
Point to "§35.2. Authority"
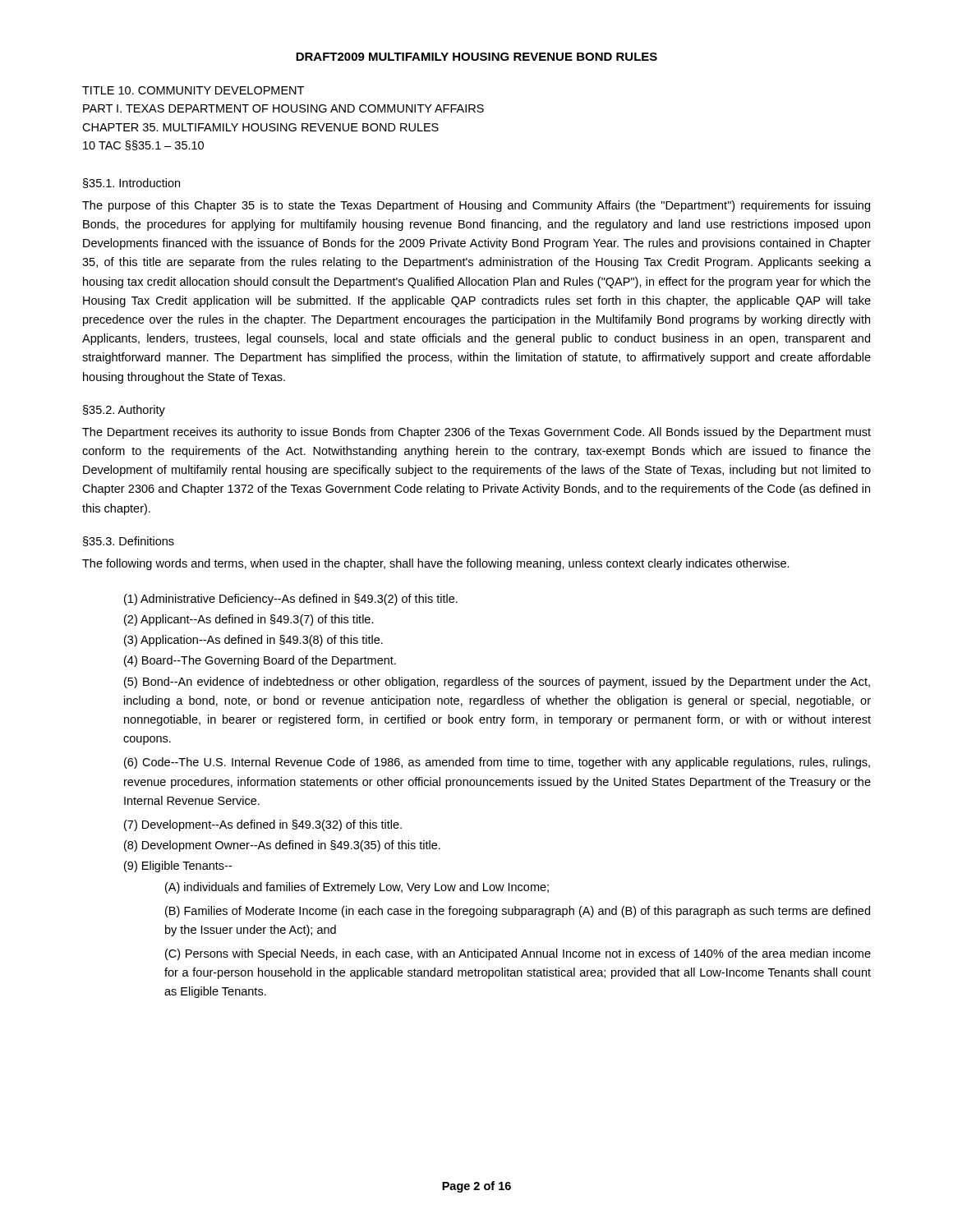tap(124, 410)
